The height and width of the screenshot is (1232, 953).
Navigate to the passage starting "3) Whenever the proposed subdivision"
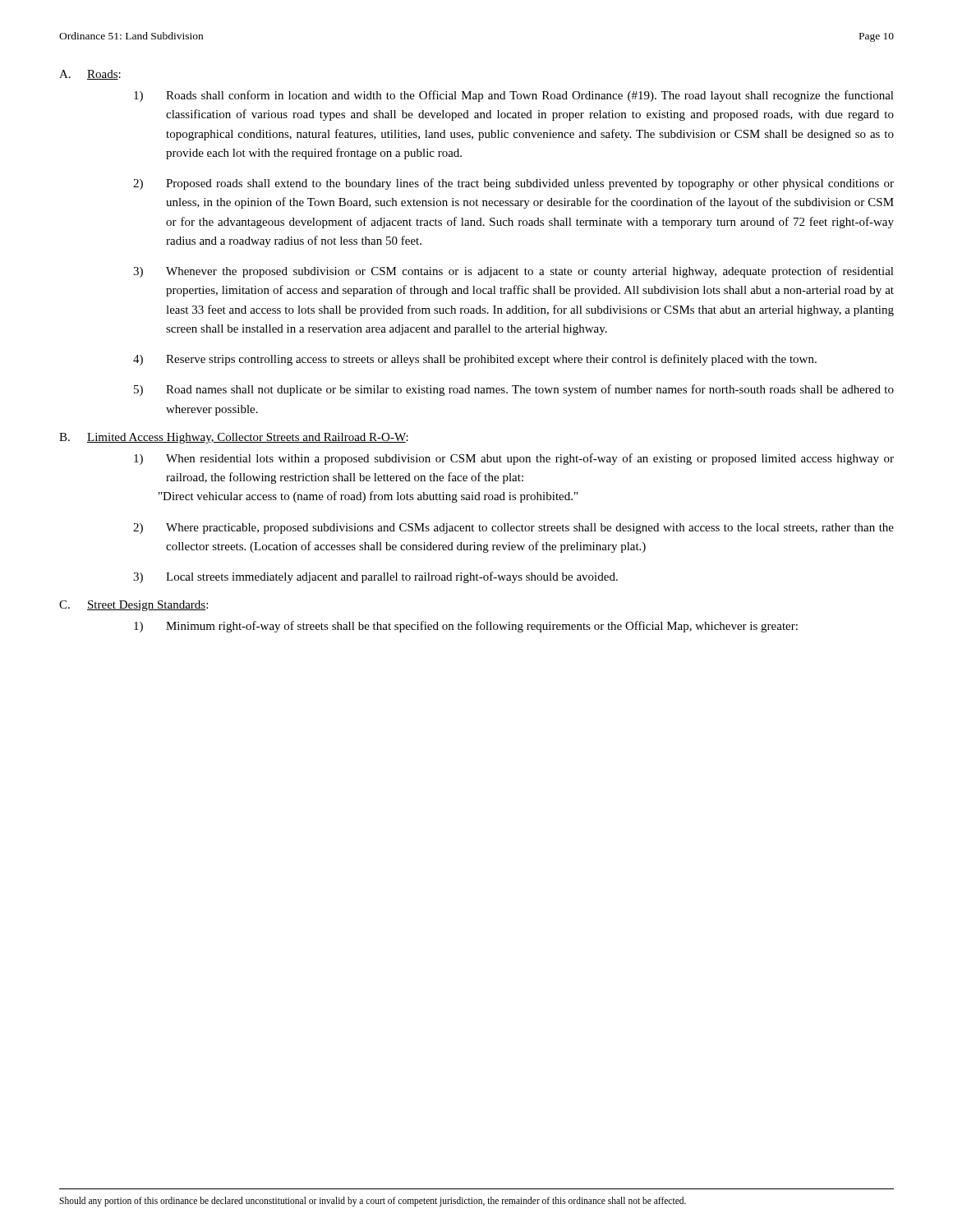pos(501,300)
